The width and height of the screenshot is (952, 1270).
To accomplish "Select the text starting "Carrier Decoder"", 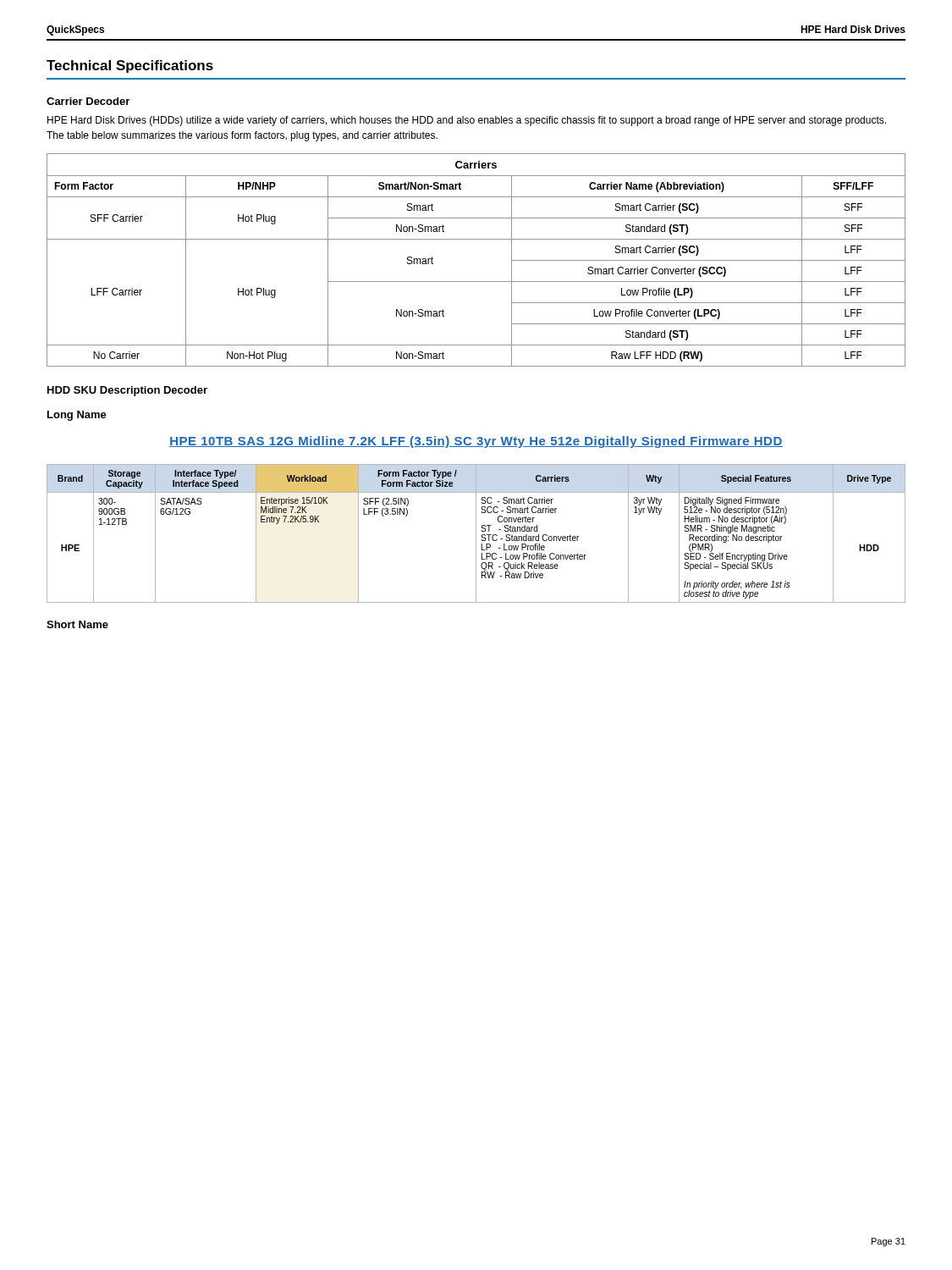I will pos(88,101).
